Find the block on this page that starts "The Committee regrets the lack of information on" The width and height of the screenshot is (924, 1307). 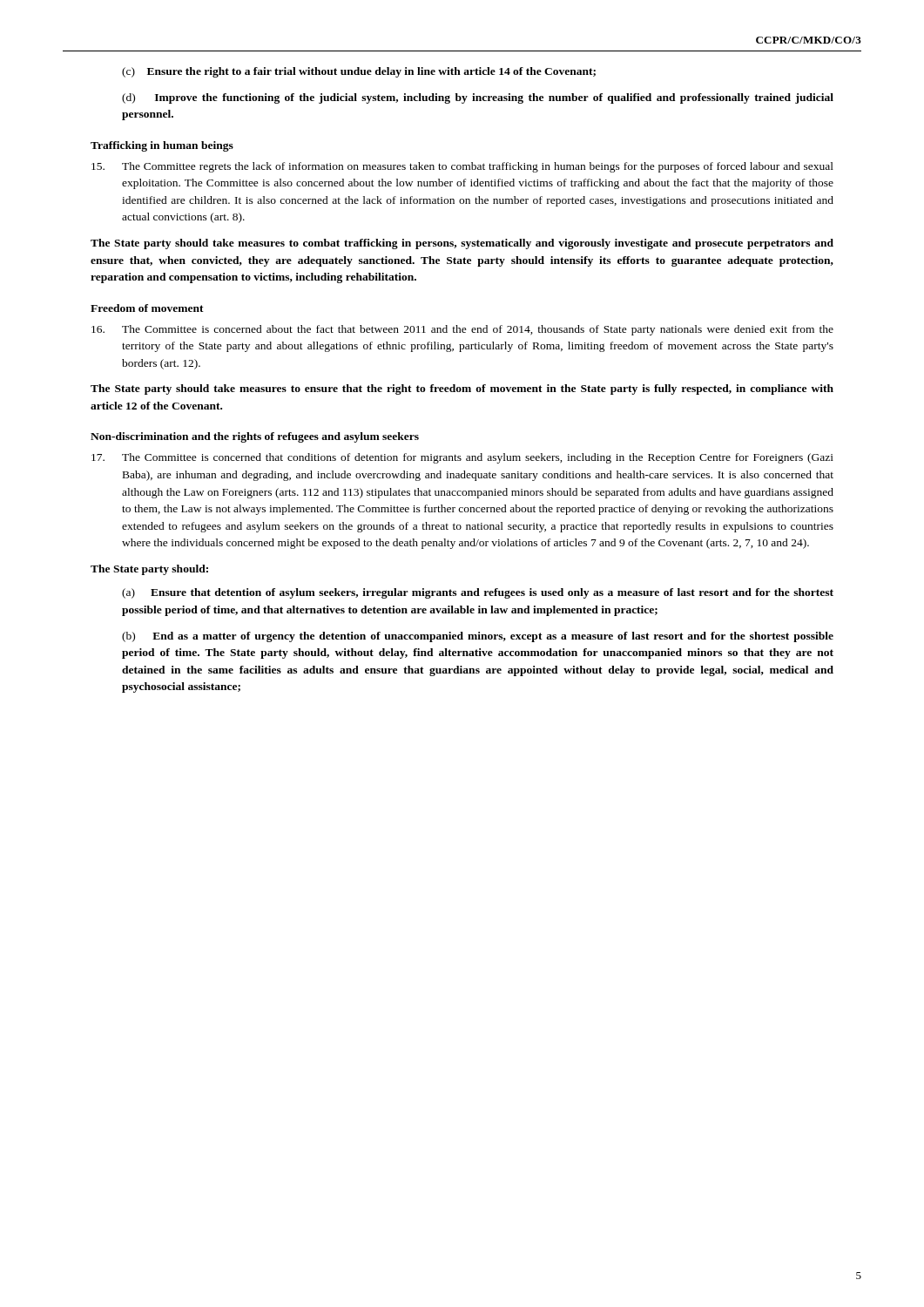pos(462,192)
